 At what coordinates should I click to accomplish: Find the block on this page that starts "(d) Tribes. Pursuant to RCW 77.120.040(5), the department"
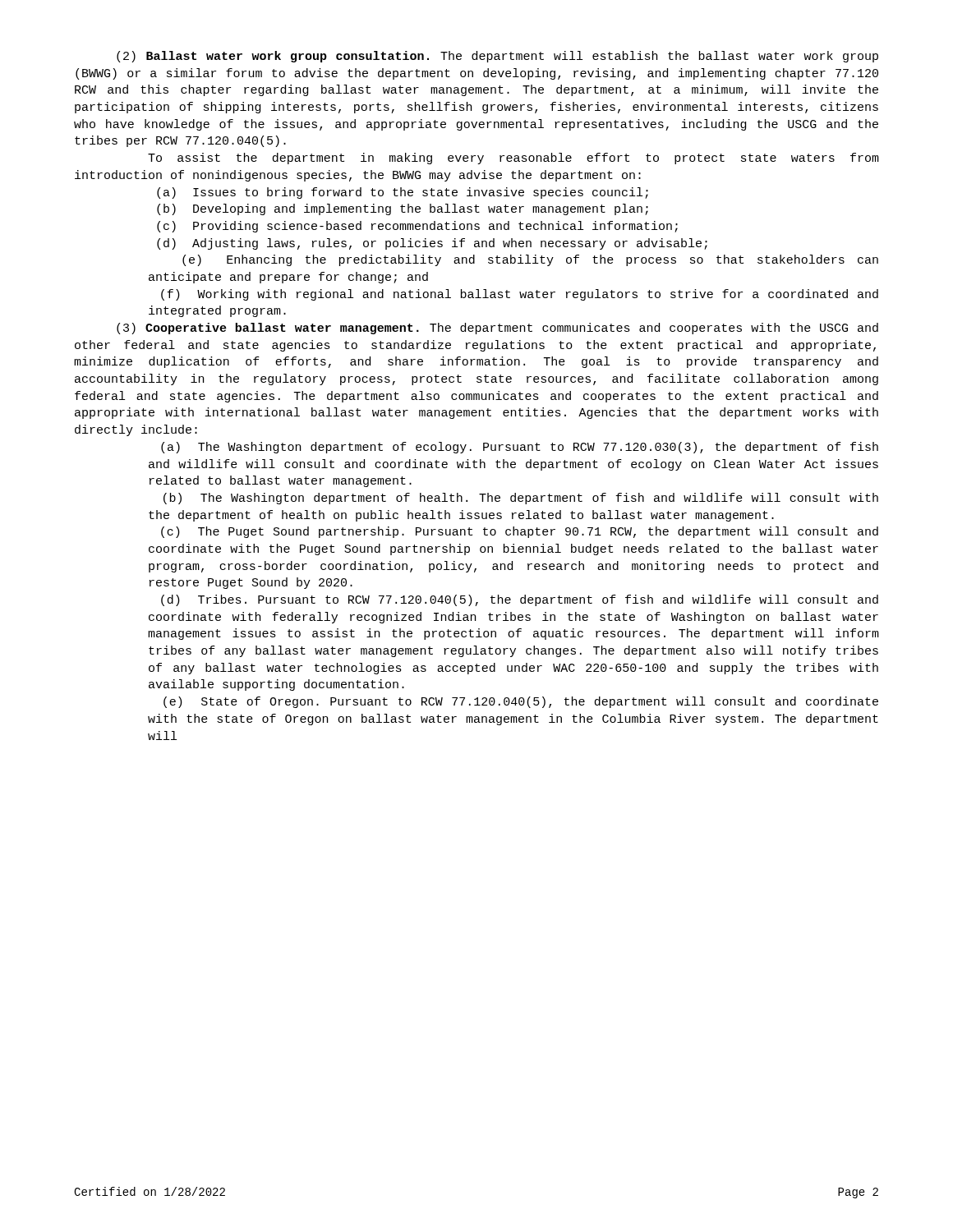click(x=476, y=644)
